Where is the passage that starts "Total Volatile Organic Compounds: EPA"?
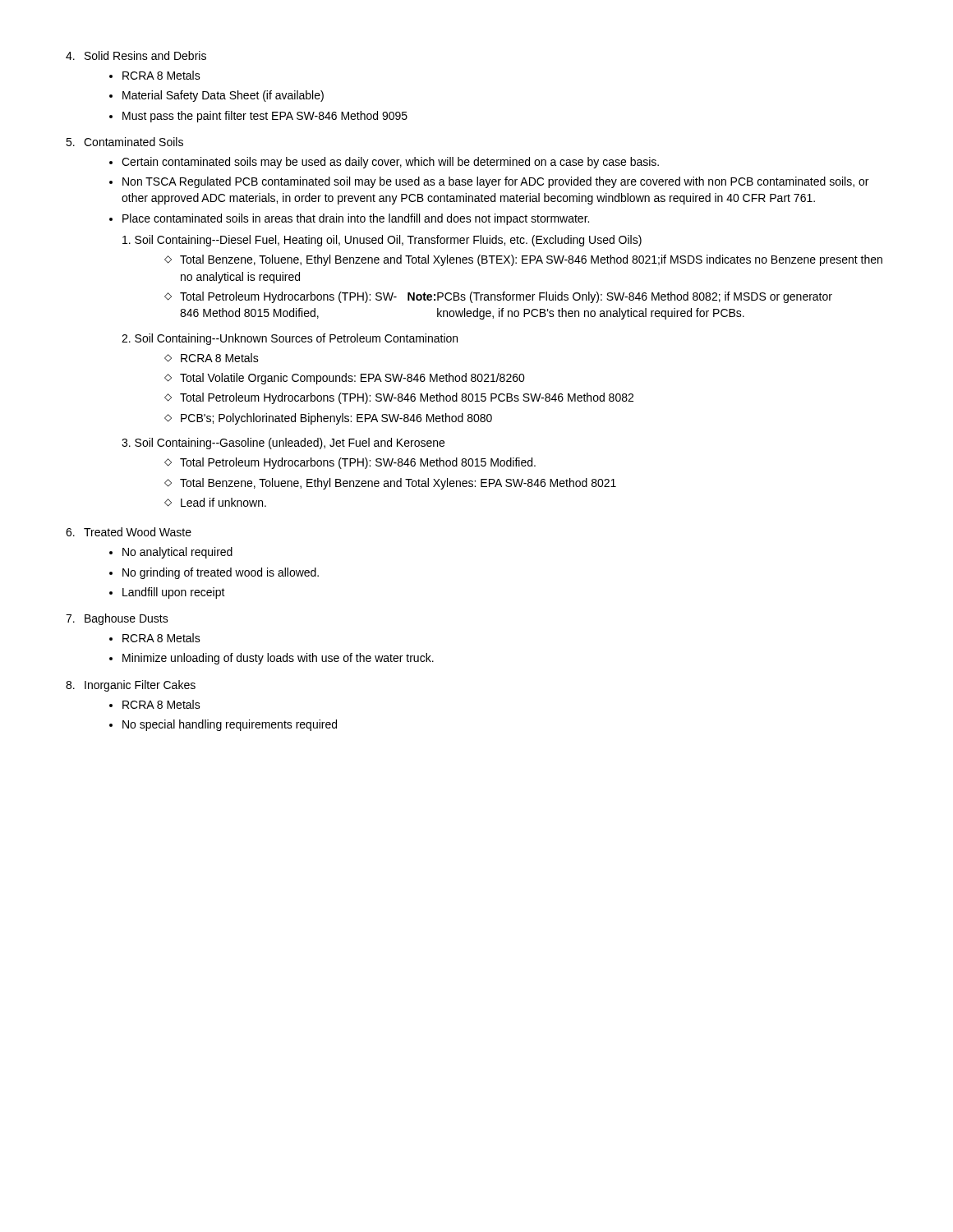This screenshot has width=953, height=1232. pyautogui.click(x=352, y=378)
